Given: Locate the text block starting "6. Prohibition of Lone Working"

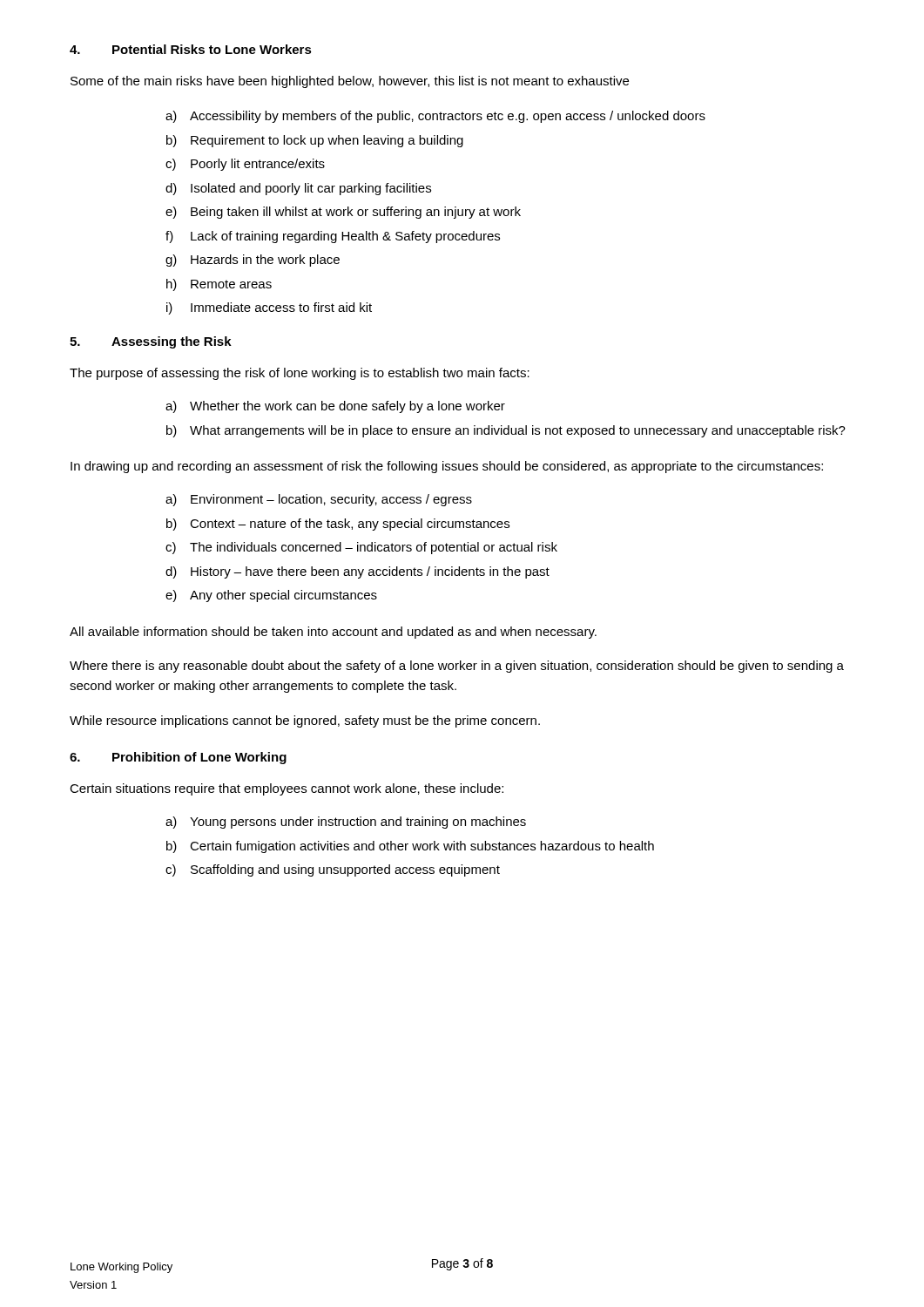Looking at the screenshot, I should point(178,757).
